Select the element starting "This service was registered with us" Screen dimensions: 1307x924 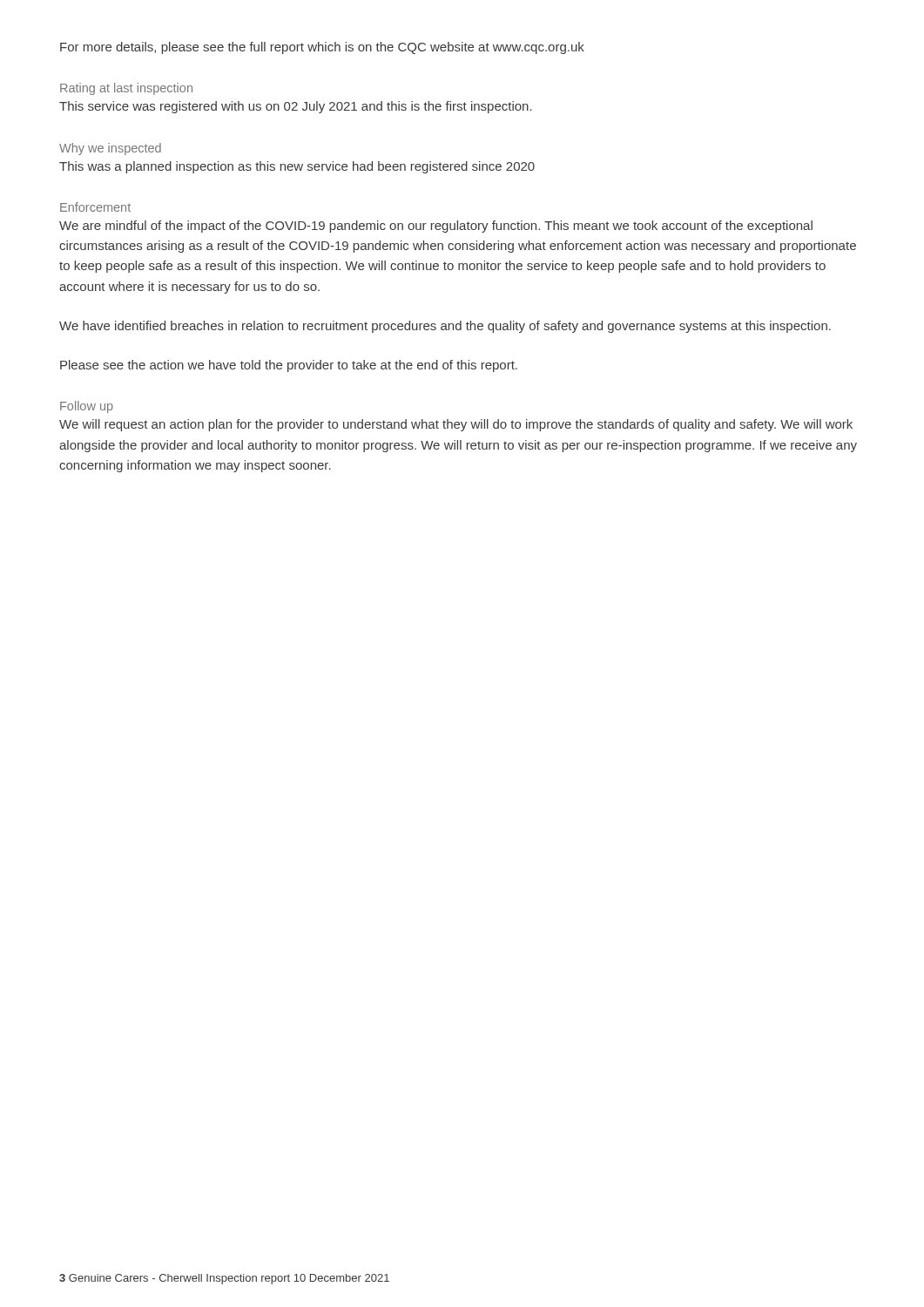[x=296, y=106]
